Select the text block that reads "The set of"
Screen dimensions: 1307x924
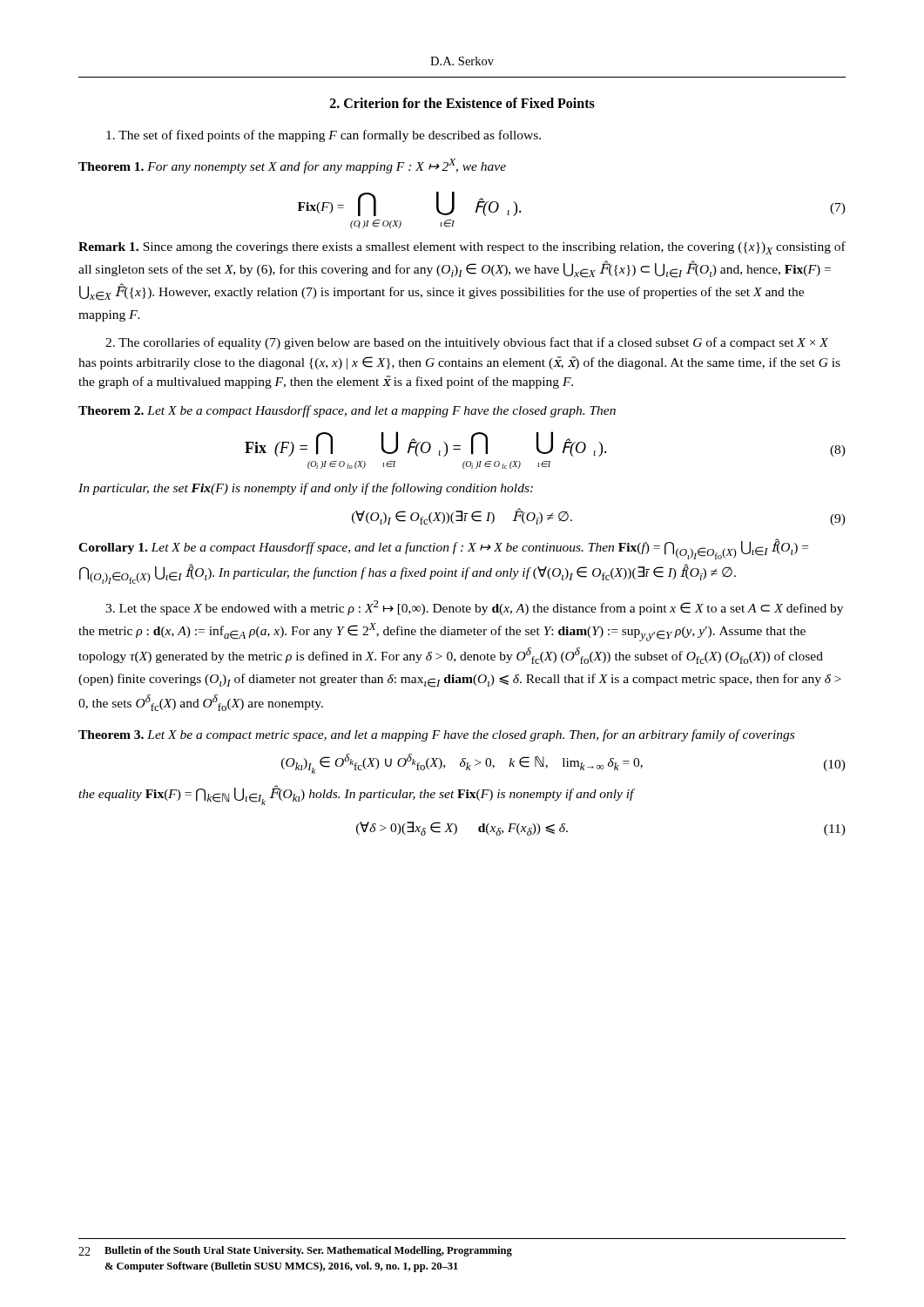324,135
